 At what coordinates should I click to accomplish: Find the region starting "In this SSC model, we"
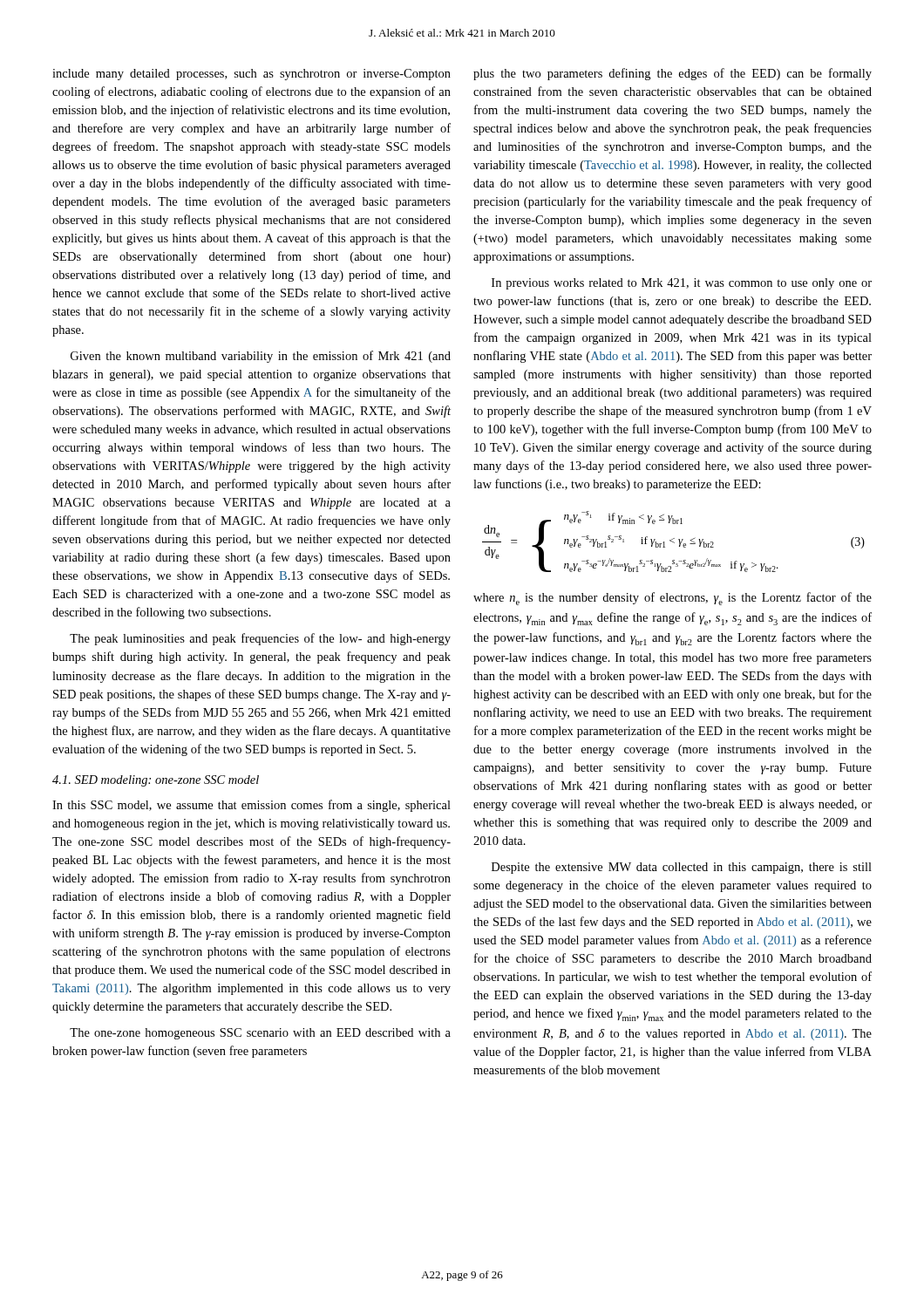click(x=251, y=906)
